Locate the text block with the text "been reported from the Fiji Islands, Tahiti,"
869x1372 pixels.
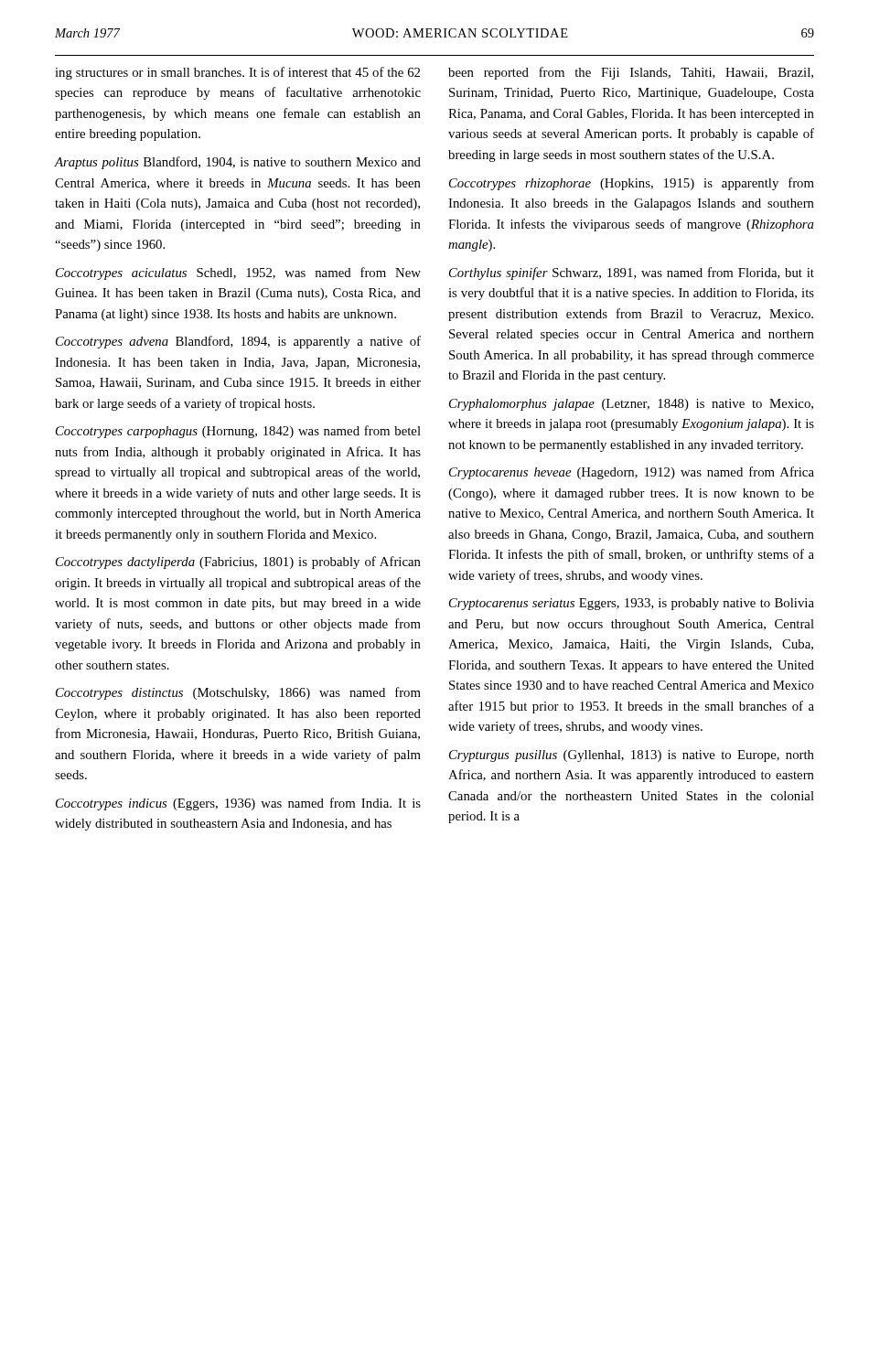[631, 113]
